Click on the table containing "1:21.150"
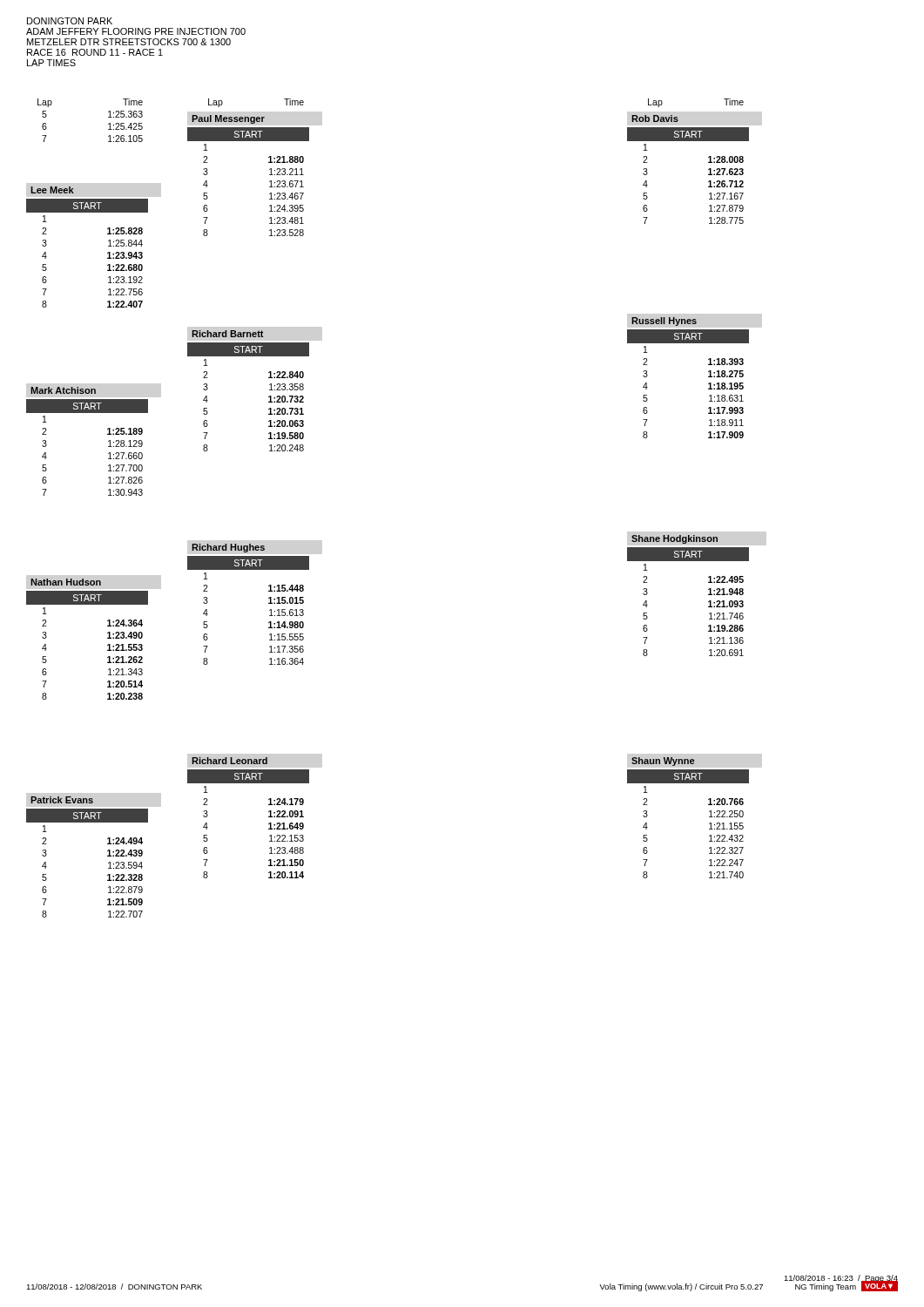Viewport: 924px width, 1307px height. pyautogui.click(x=255, y=825)
